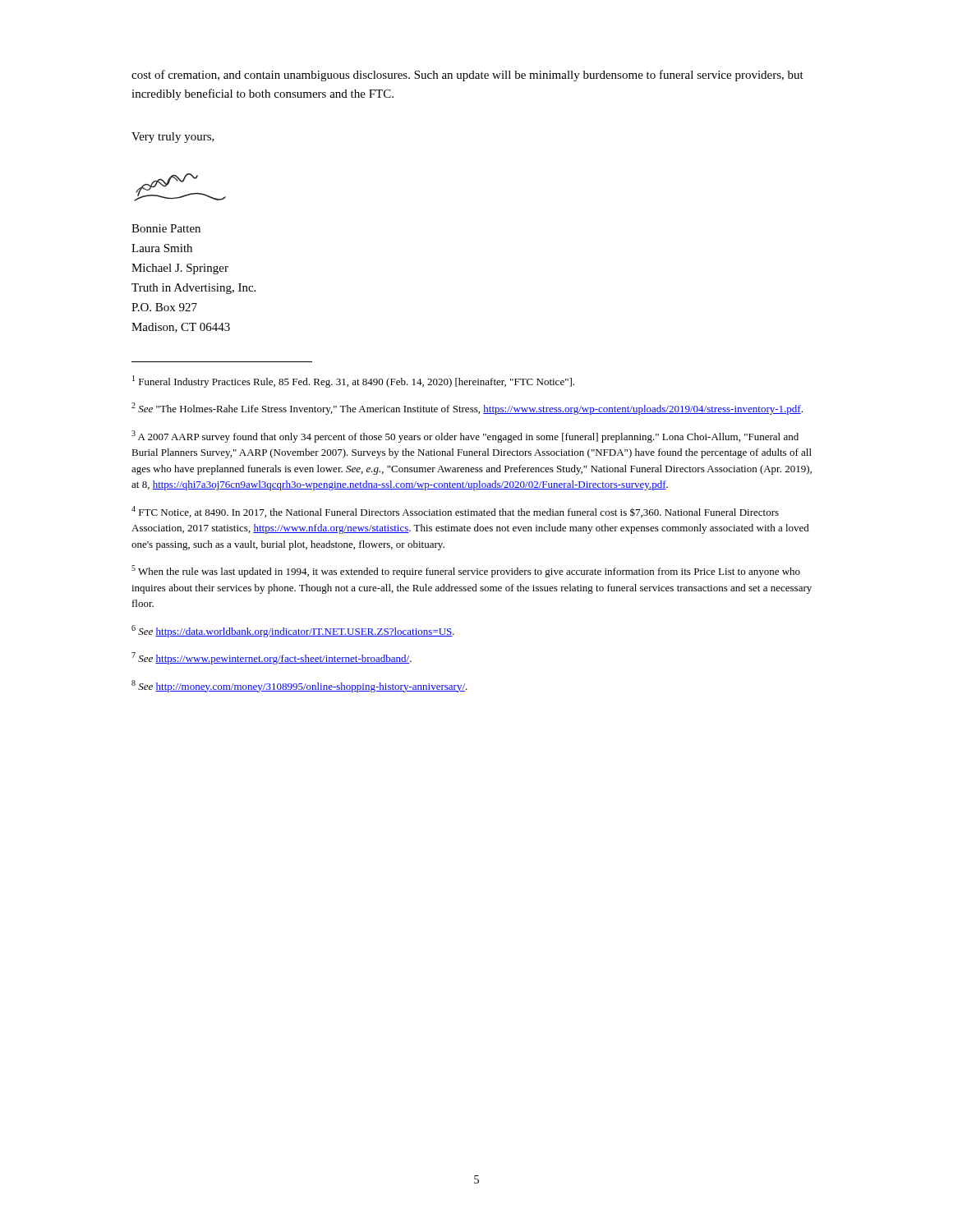This screenshot has height=1232, width=953.
Task: Navigate to the region starting "5 When the rule was"
Action: [472, 586]
